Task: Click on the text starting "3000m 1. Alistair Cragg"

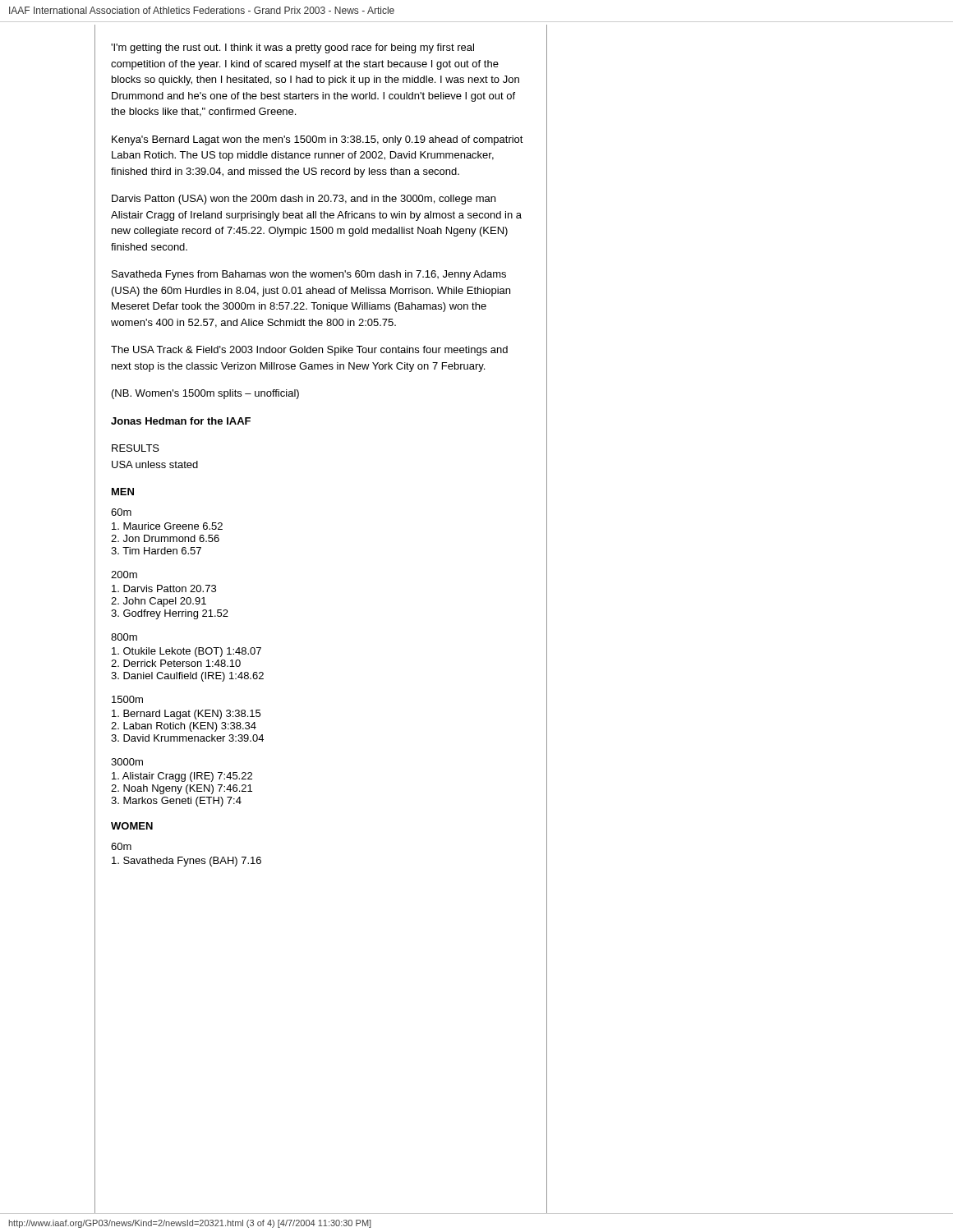Action: pos(127,762)
